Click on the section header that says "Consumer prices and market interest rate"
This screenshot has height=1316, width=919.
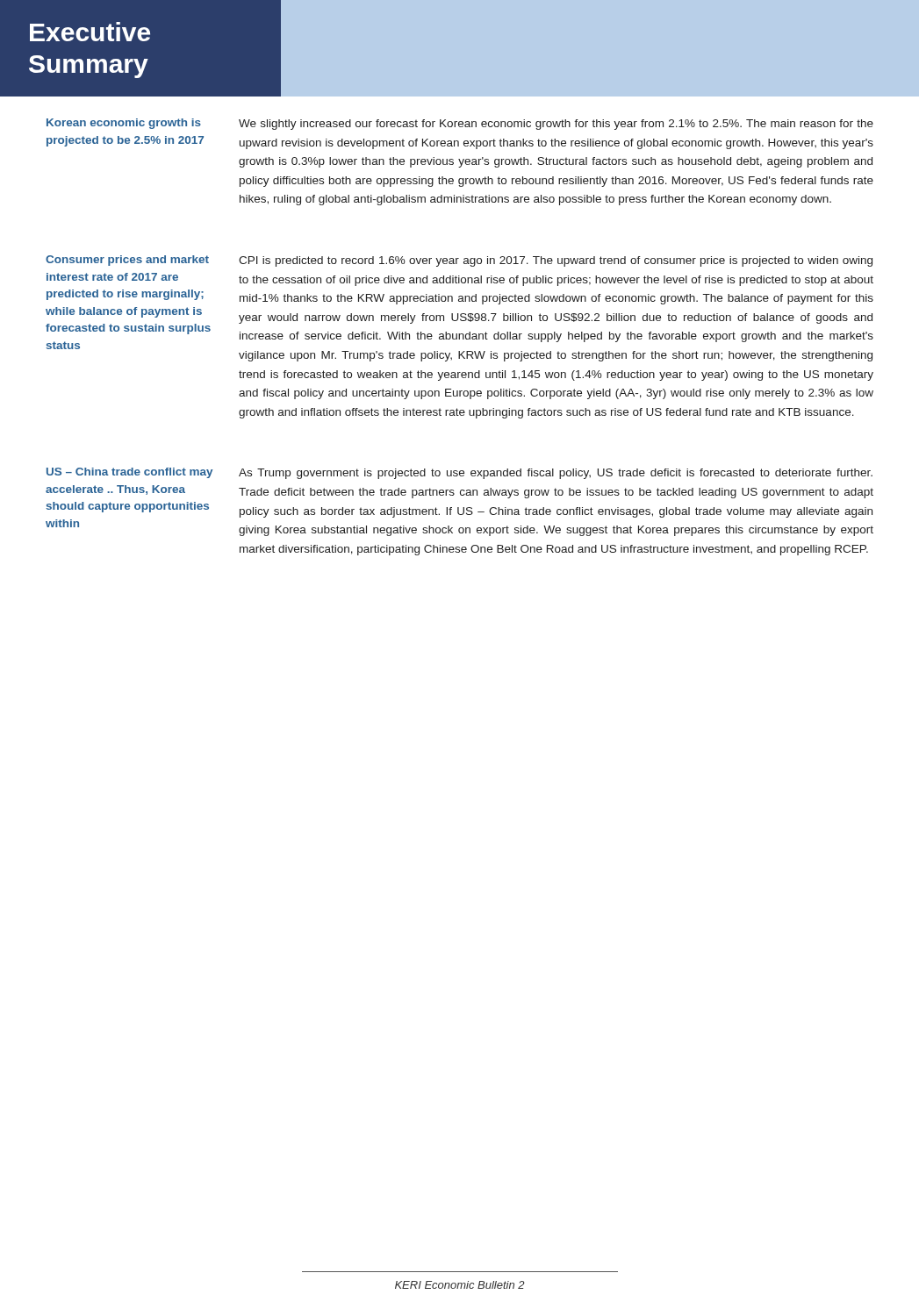(x=130, y=302)
